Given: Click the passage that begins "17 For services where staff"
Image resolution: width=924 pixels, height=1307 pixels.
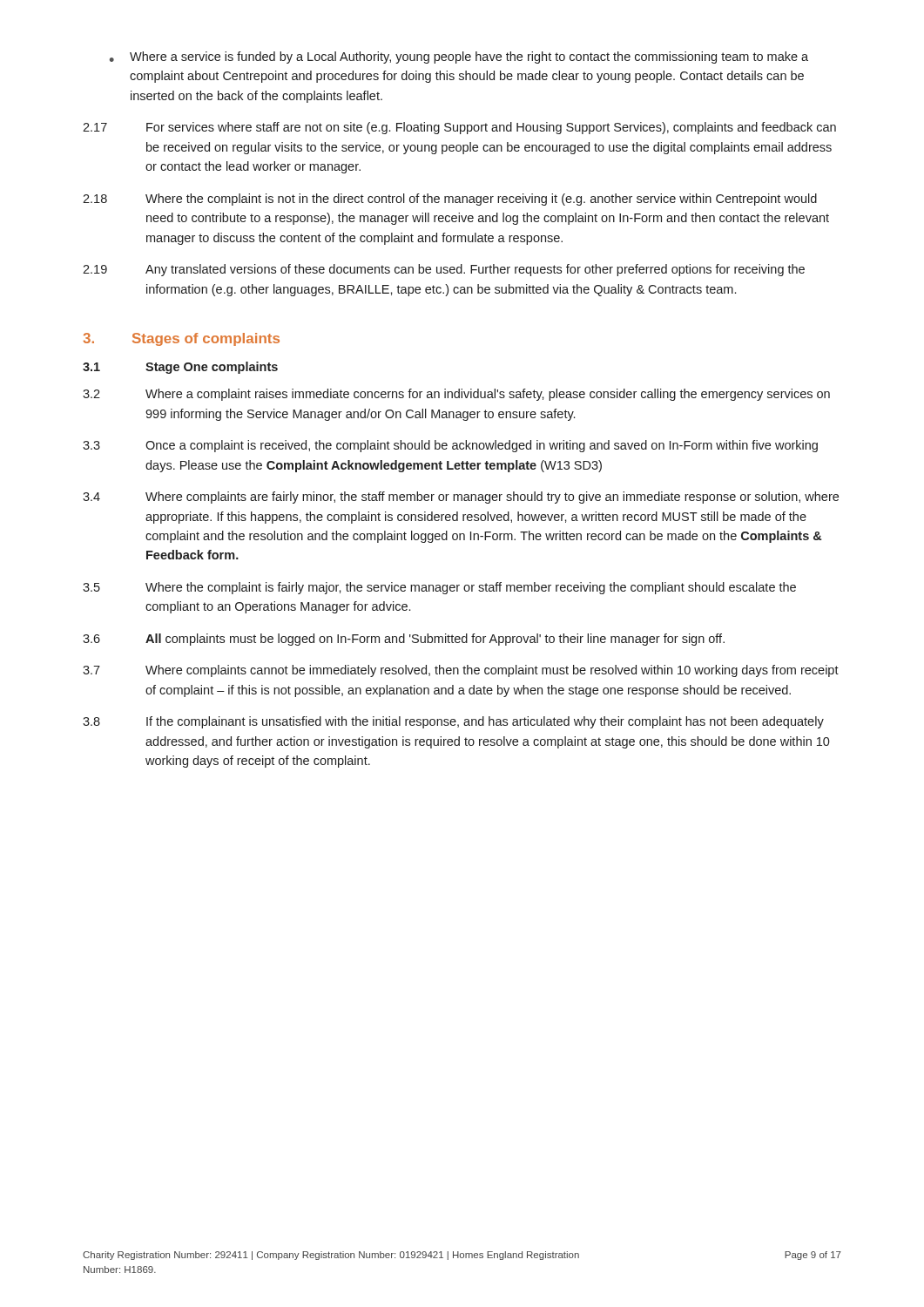Looking at the screenshot, I should (x=462, y=147).
